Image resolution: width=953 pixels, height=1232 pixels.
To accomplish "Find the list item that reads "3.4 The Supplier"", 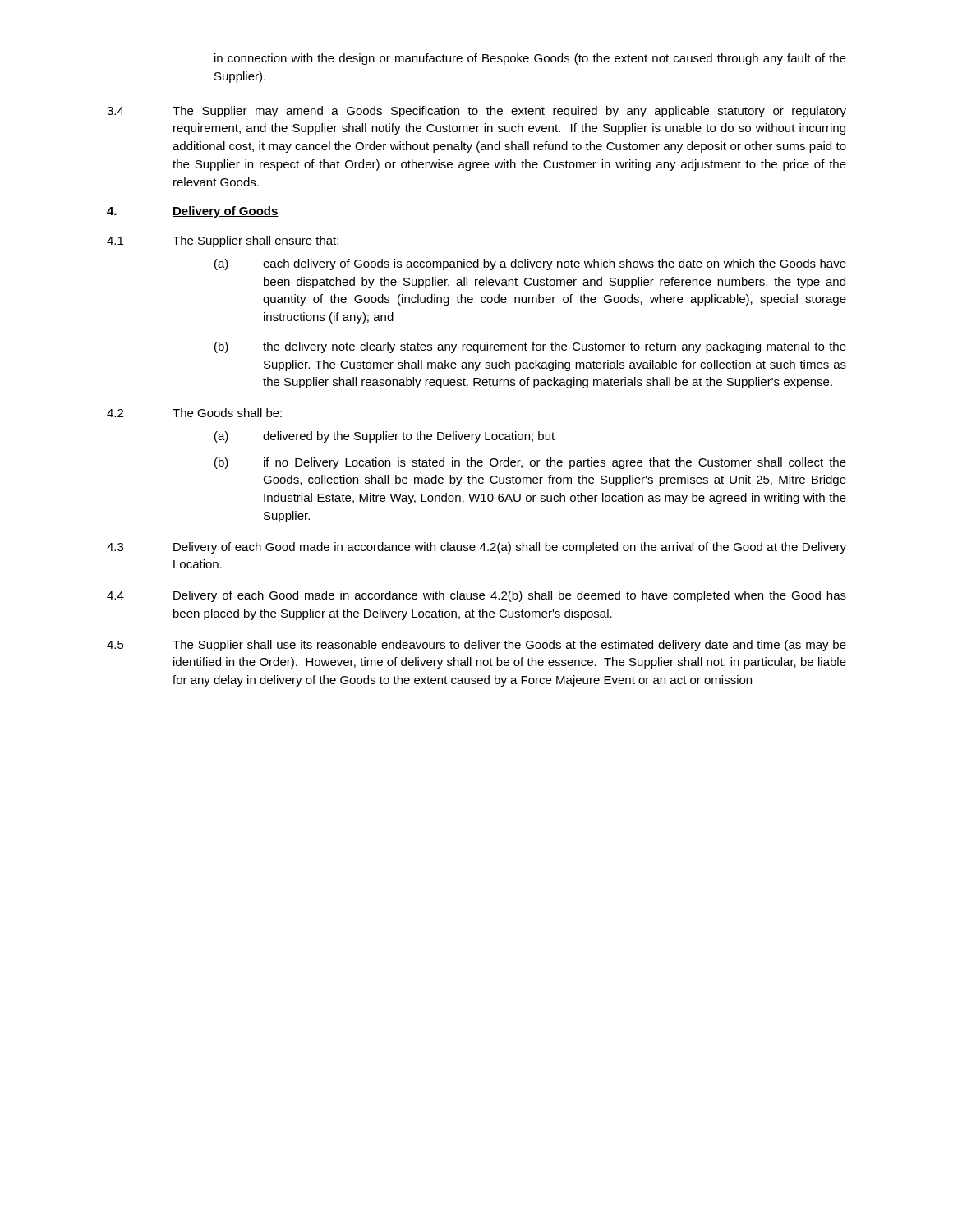I will coord(476,146).
